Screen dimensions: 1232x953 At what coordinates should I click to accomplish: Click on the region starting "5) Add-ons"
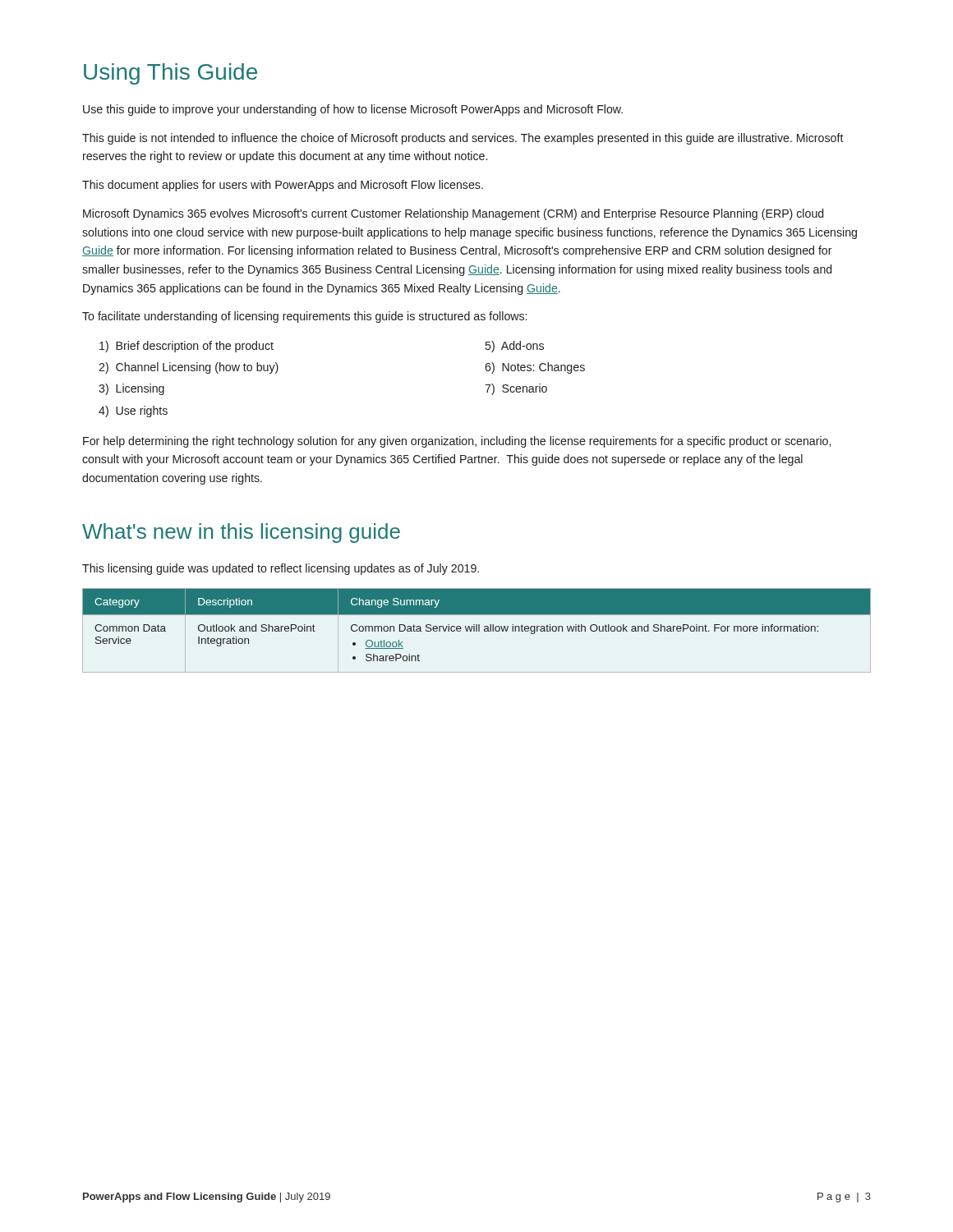click(515, 346)
